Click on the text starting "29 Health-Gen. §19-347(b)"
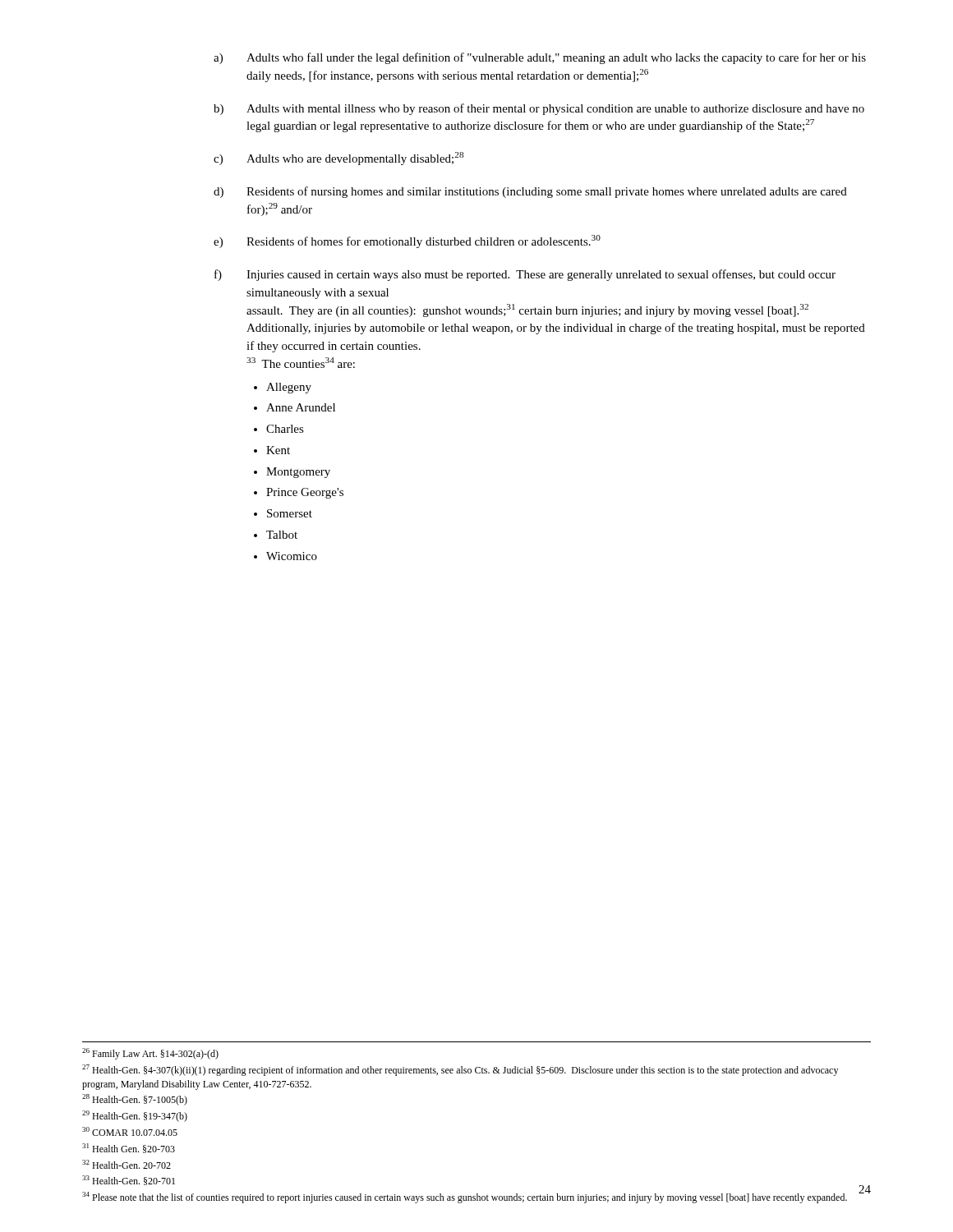 click(135, 1116)
